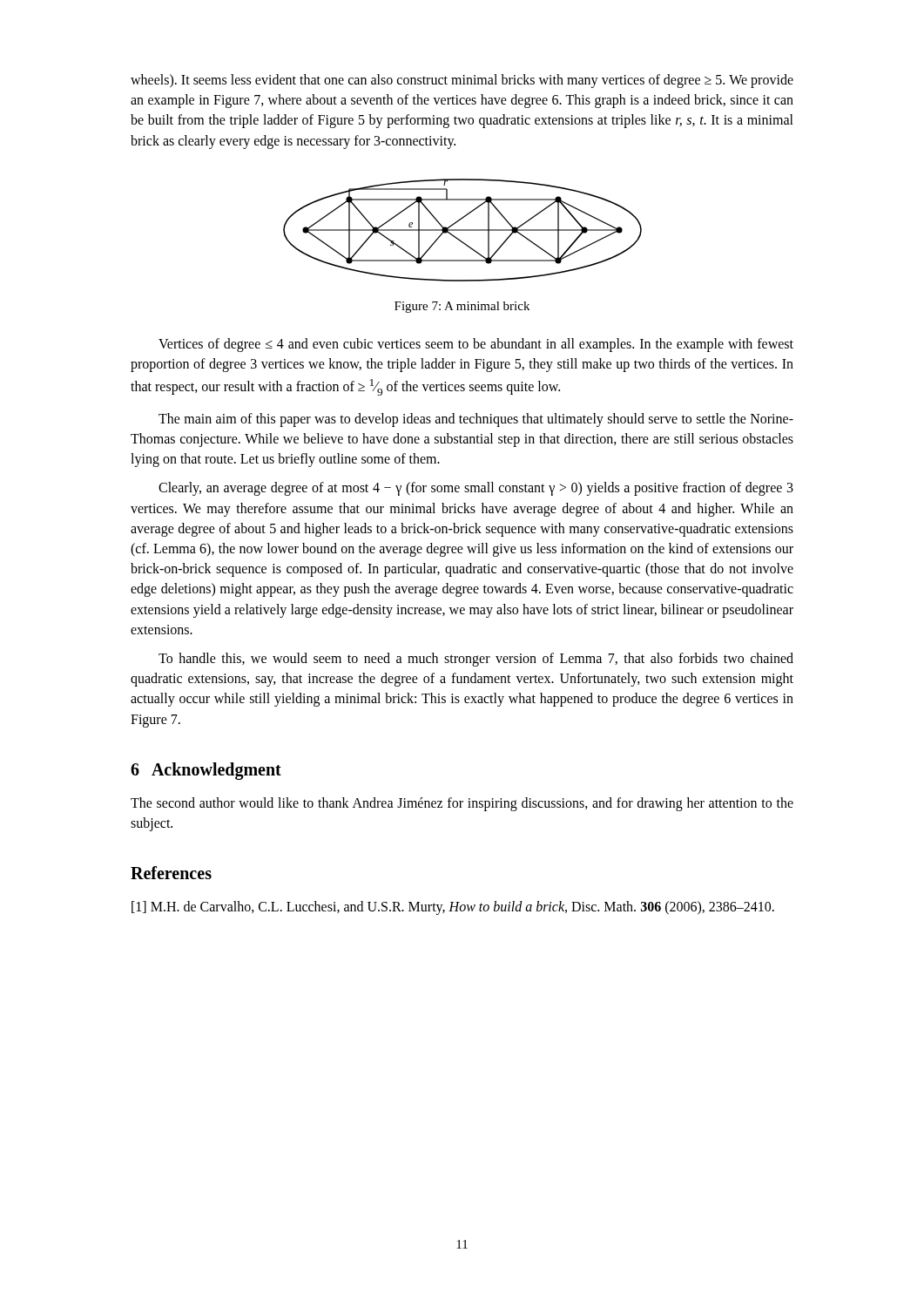924x1307 pixels.
Task: Find the text block that reads "Vertices of degree ≤"
Action: coord(462,367)
